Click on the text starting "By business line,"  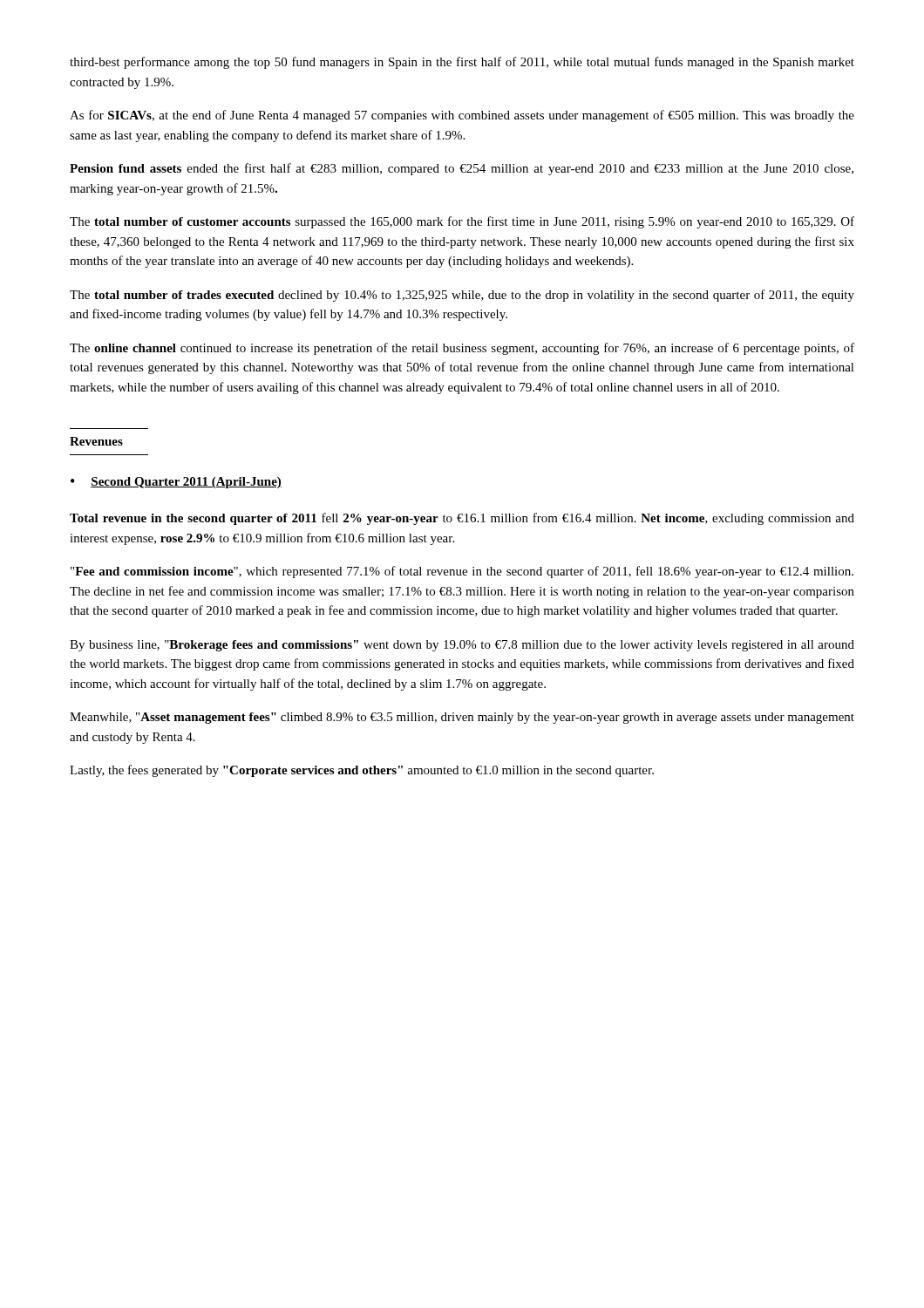pos(462,664)
